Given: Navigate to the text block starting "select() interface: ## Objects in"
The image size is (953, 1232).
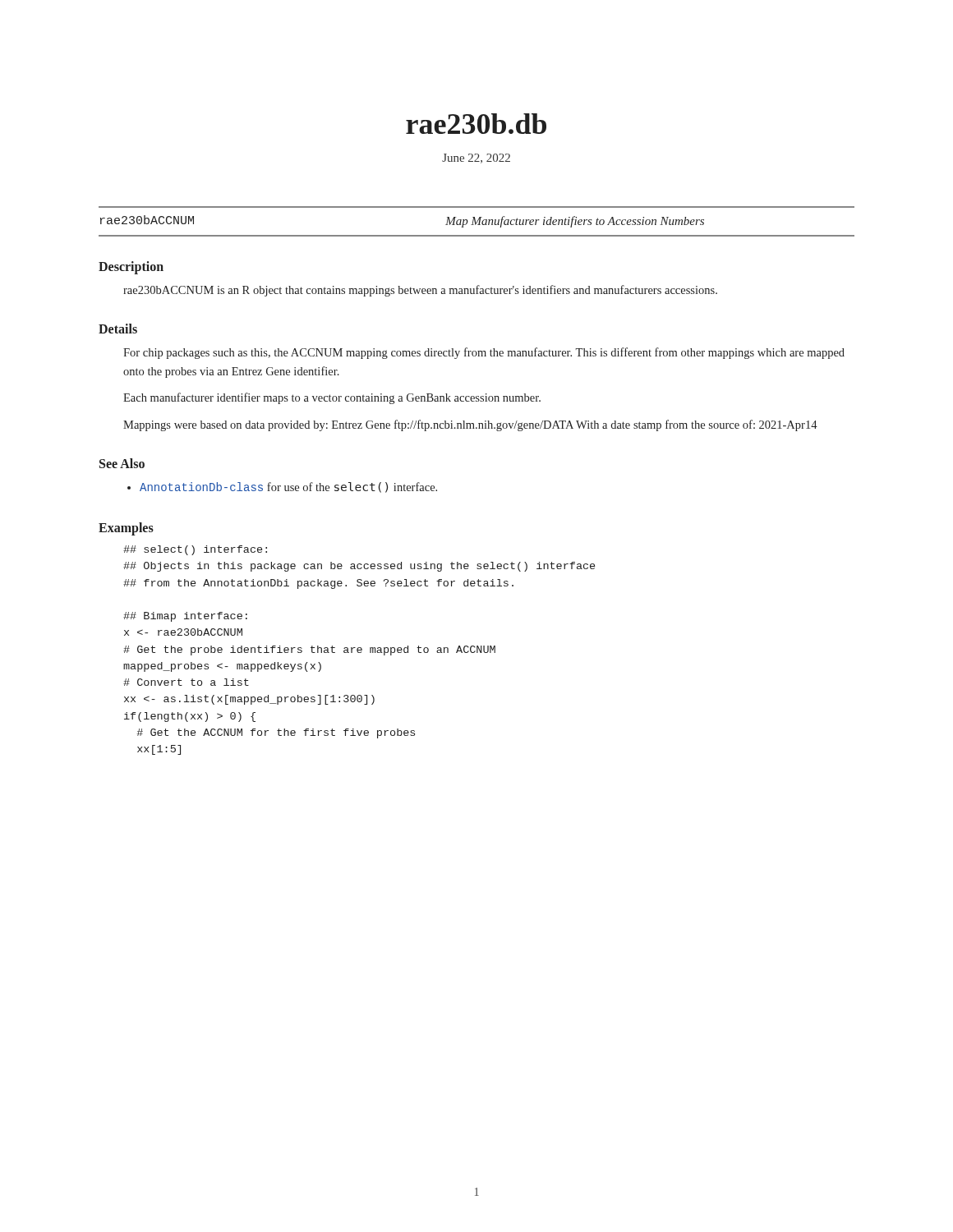Looking at the screenshot, I should [x=360, y=650].
